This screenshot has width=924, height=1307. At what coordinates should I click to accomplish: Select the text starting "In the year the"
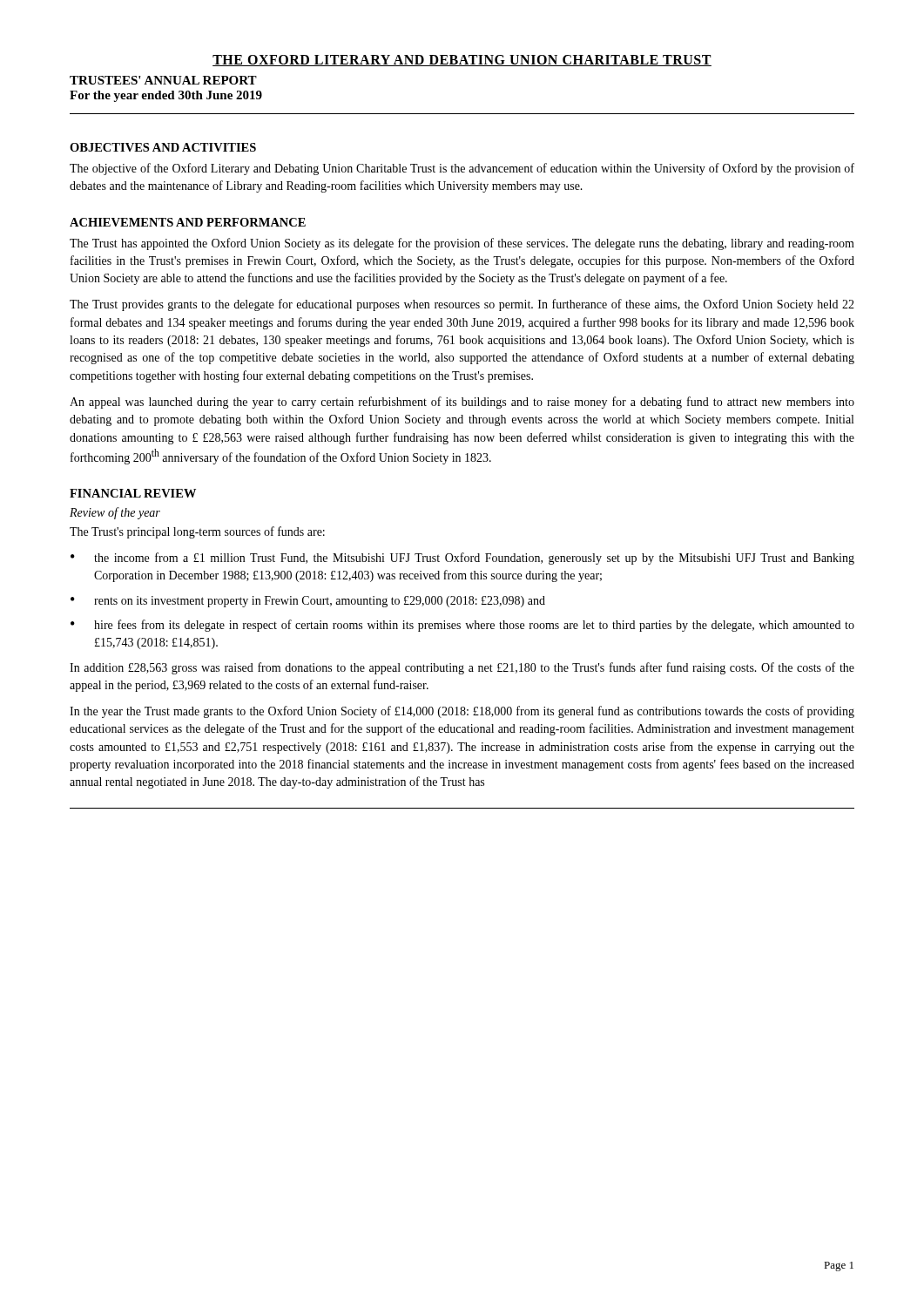click(462, 747)
